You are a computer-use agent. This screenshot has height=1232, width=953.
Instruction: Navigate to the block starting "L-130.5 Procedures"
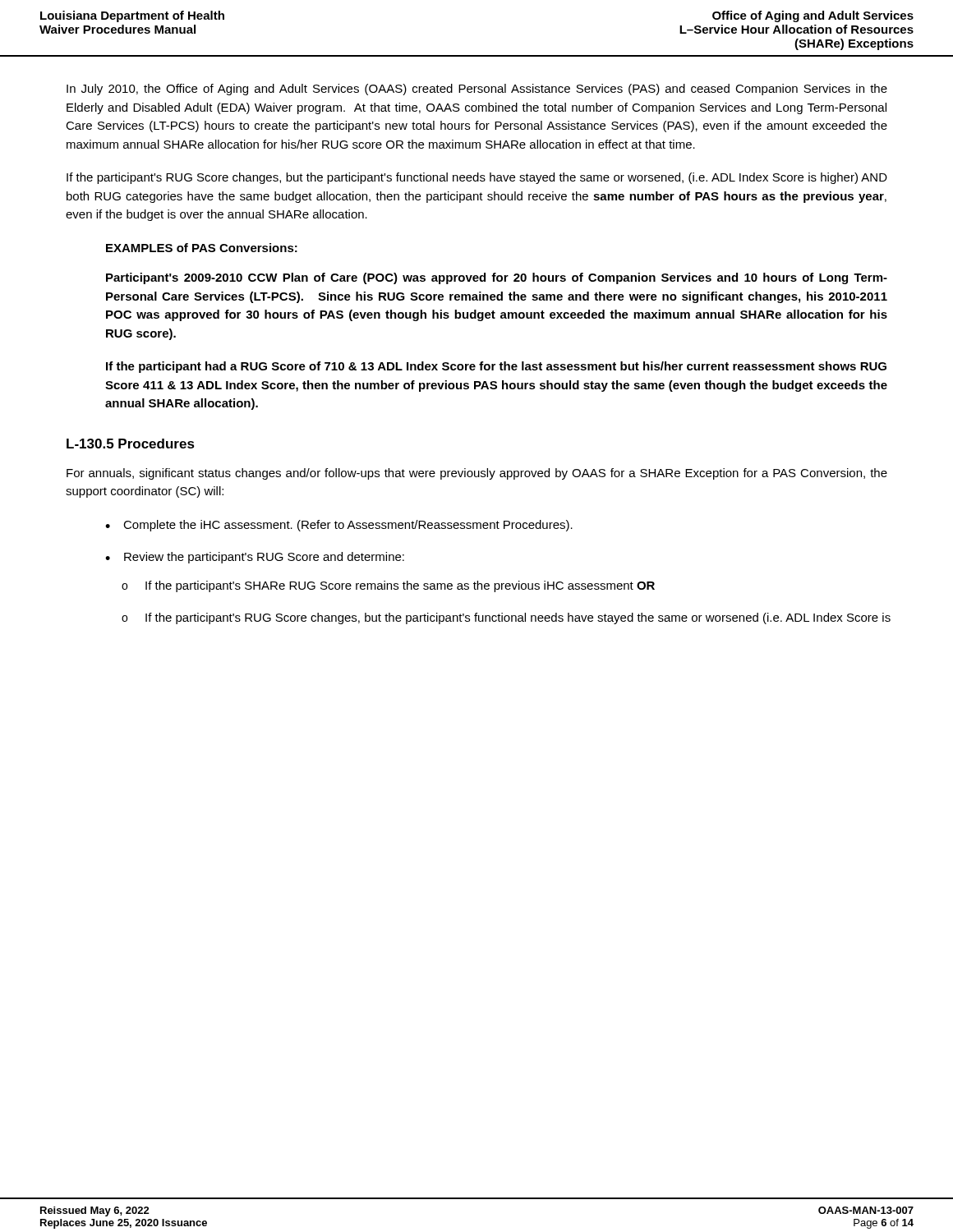click(130, 444)
